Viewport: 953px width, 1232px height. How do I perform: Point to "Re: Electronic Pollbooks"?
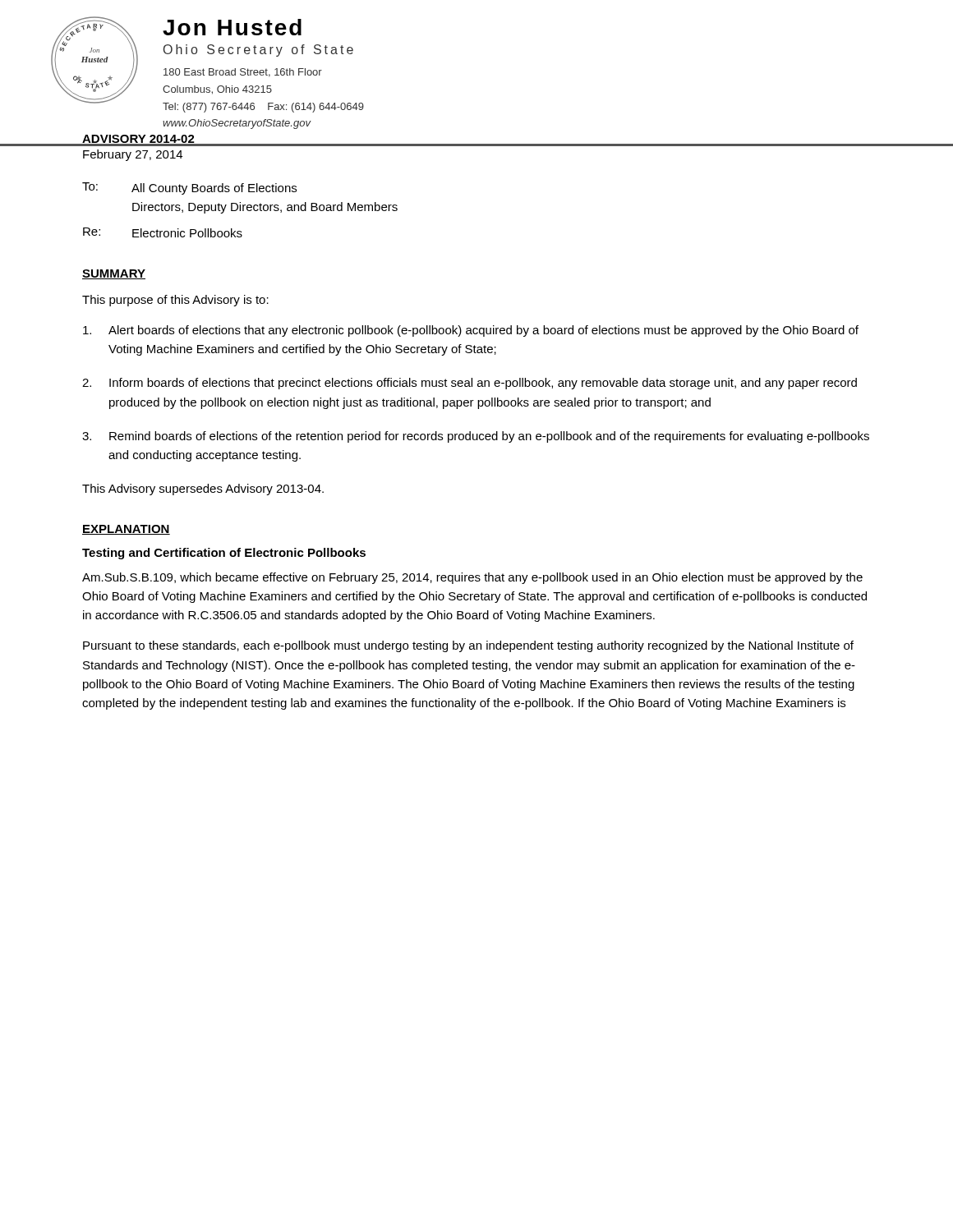[x=162, y=233]
